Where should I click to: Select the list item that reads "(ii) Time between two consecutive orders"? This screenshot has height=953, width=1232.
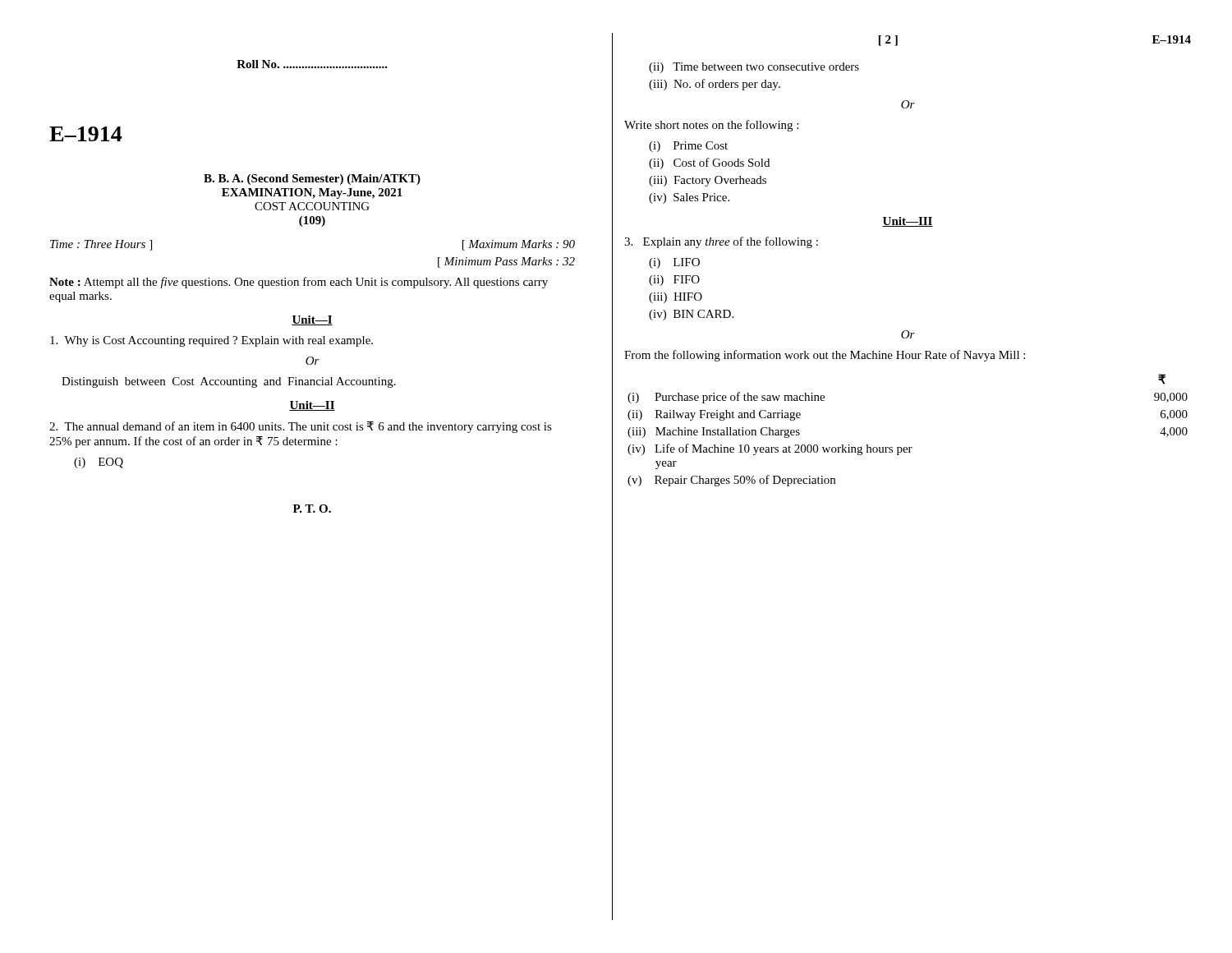[x=754, y=67]
